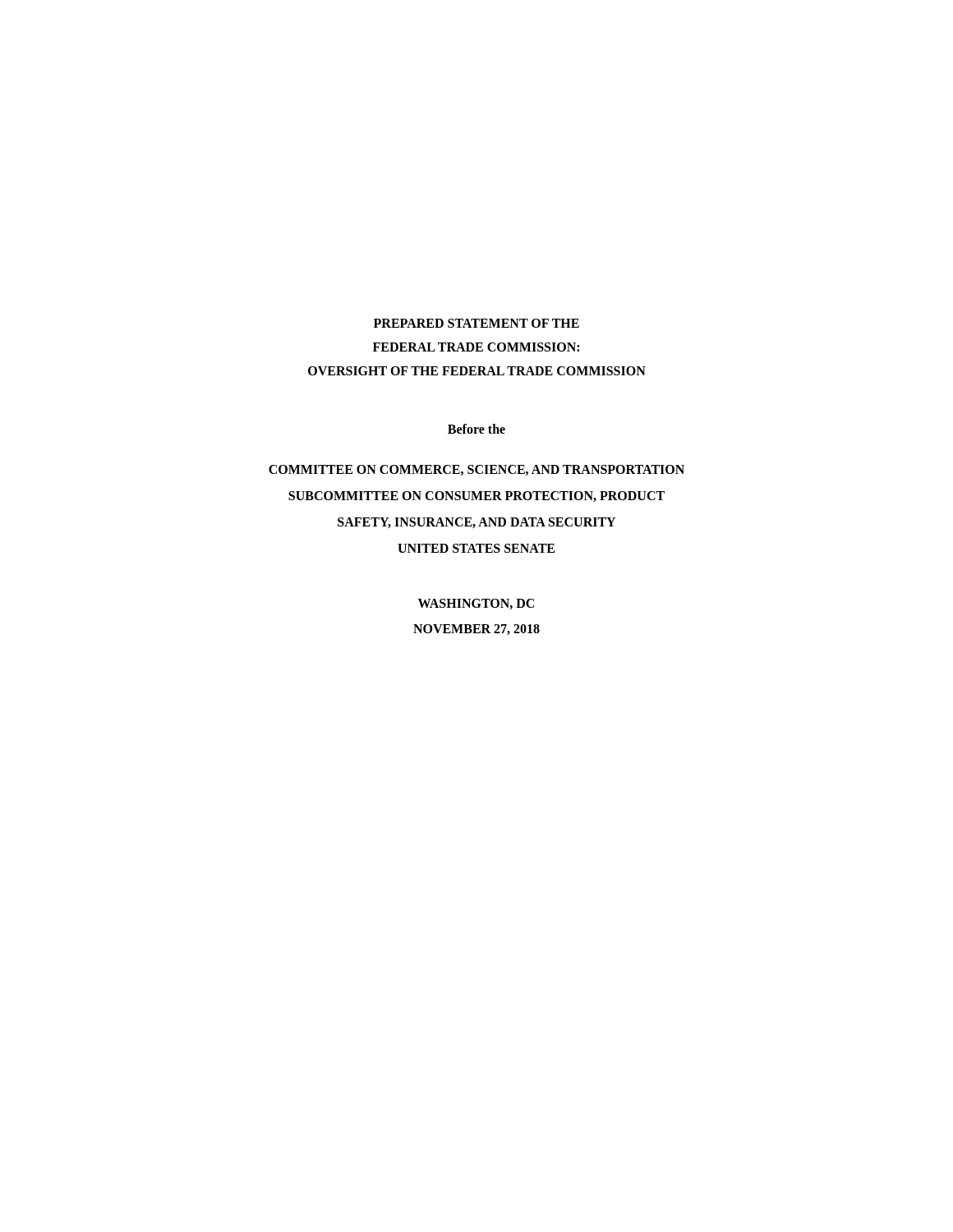Find "WASHINGTON, DC NOVEMBER 27, 2018" on this page
The width and height of the screenshot is (953, 1232).
coord(476,617)
